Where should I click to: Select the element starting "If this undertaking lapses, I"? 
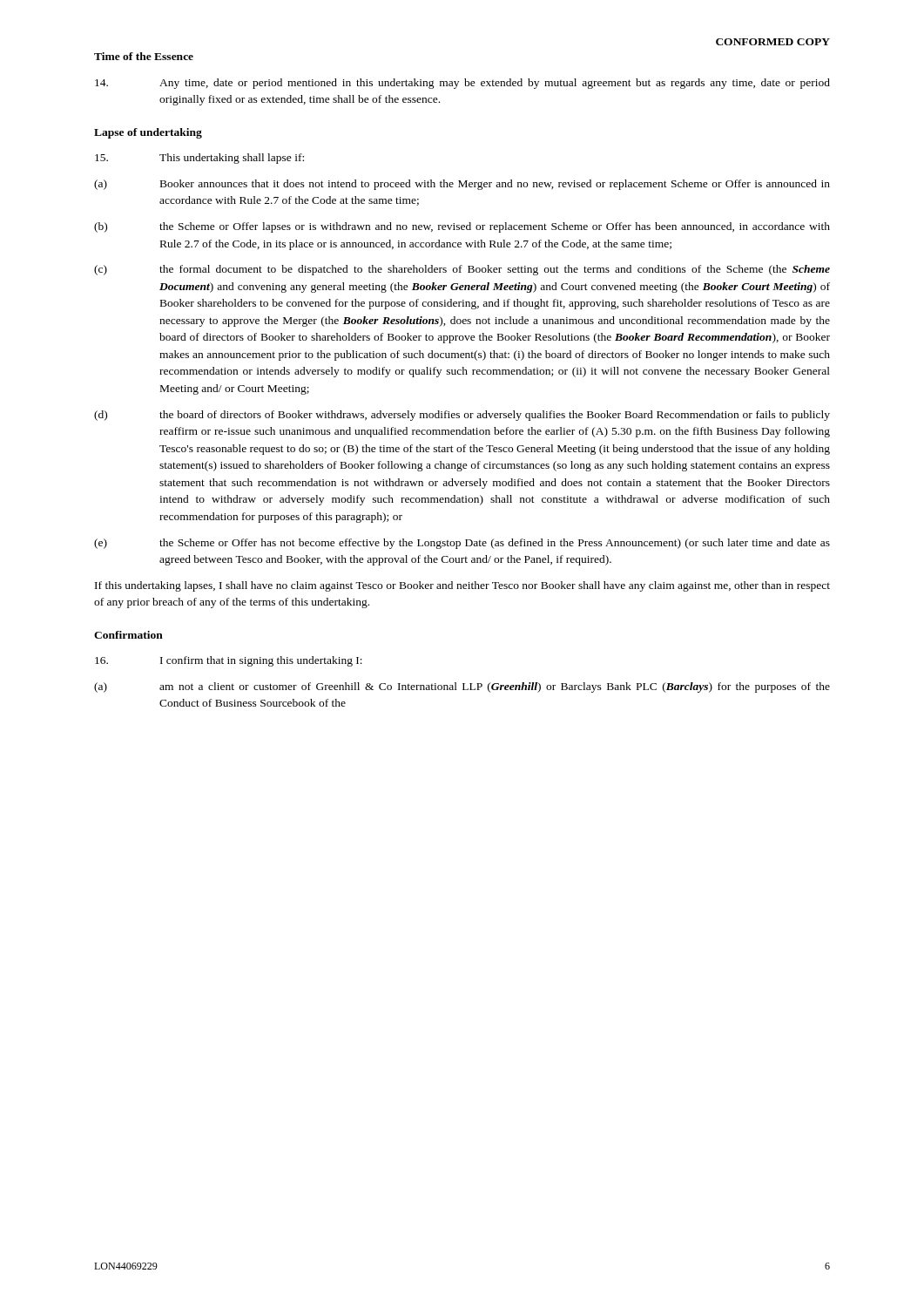point(462,593)
